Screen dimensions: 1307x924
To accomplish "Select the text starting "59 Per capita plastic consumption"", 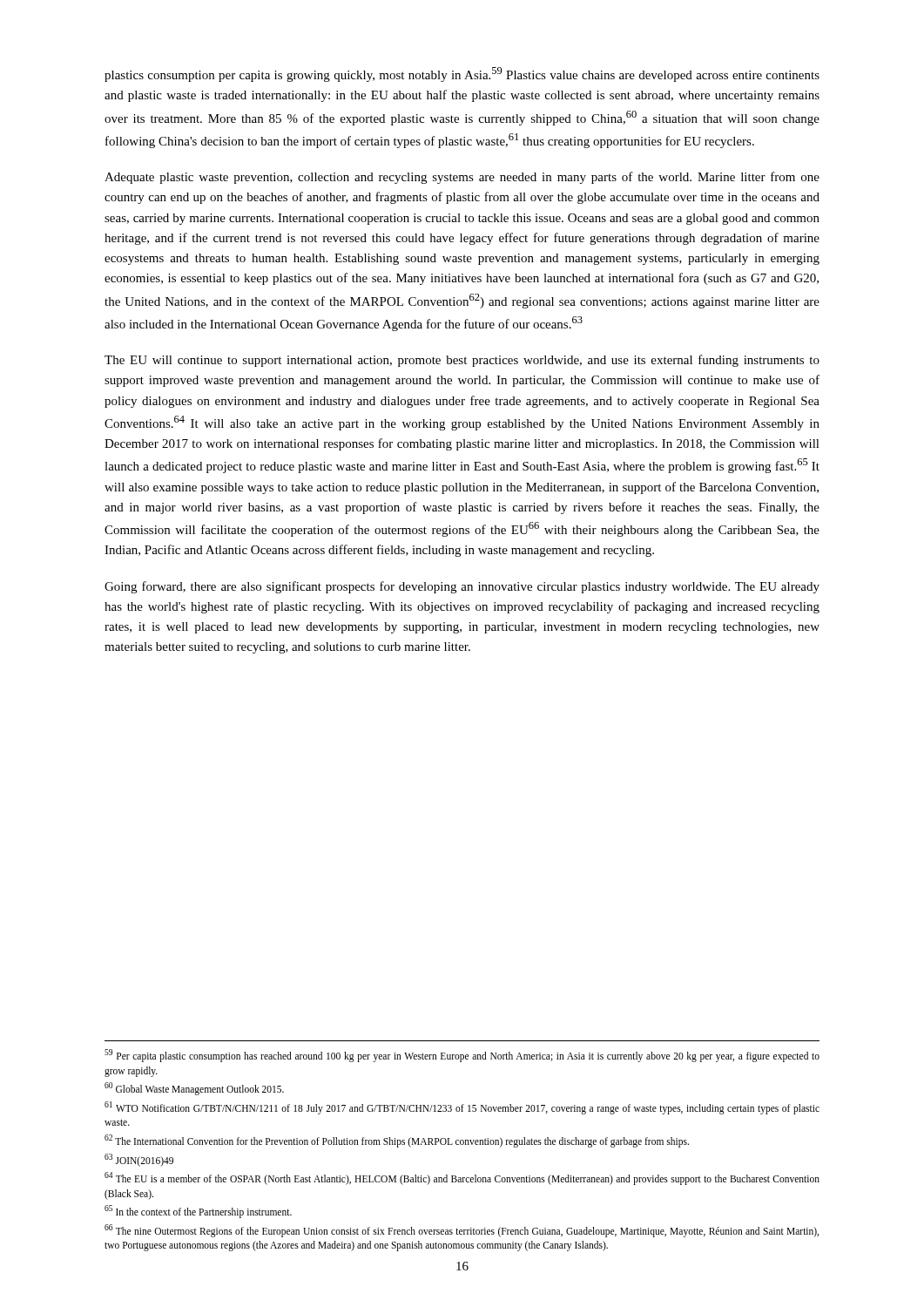I will pyautogui.click(x=462, y=1062).
